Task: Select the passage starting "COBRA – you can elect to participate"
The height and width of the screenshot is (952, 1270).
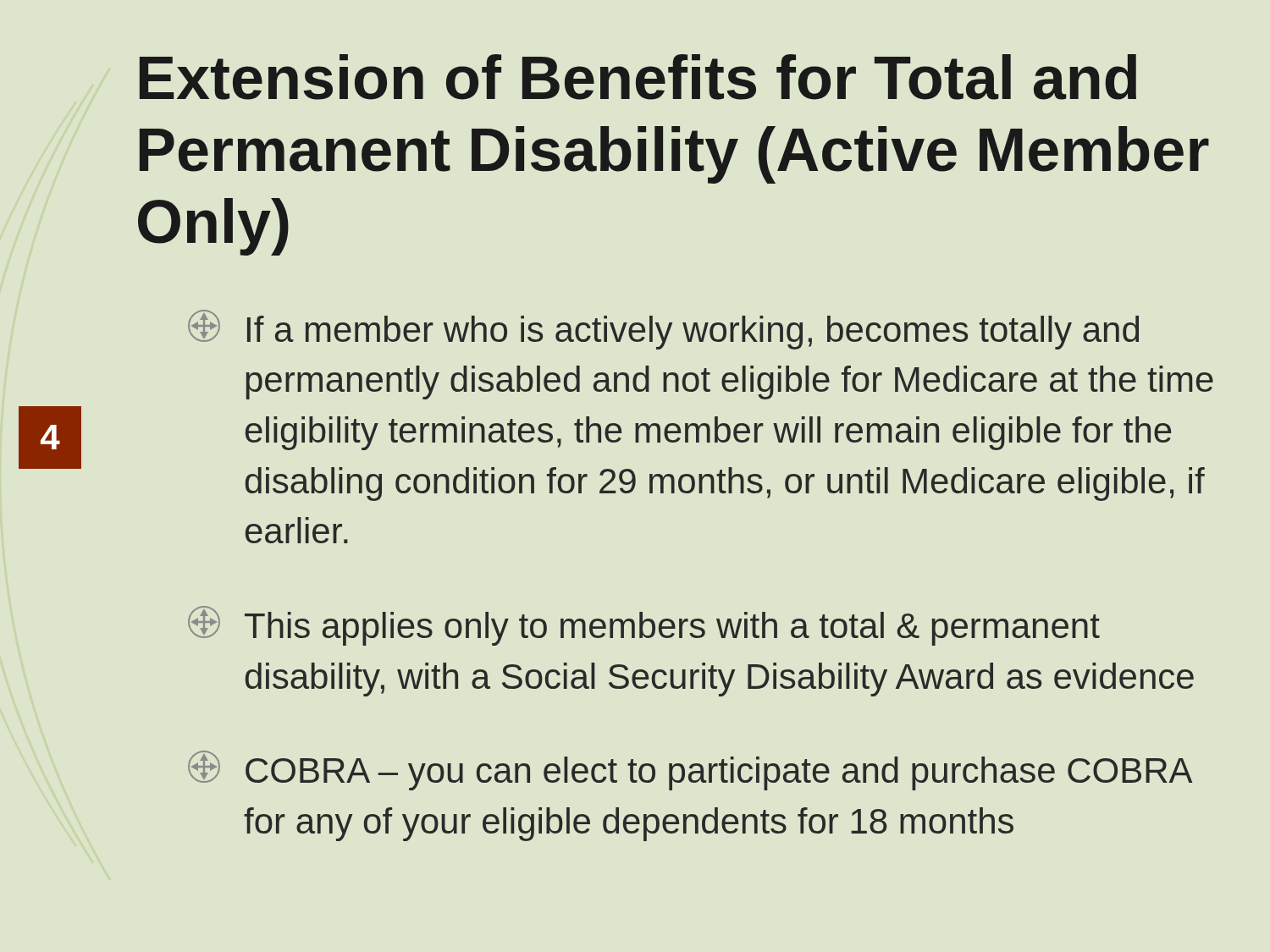Action: (x=703, y=796)
